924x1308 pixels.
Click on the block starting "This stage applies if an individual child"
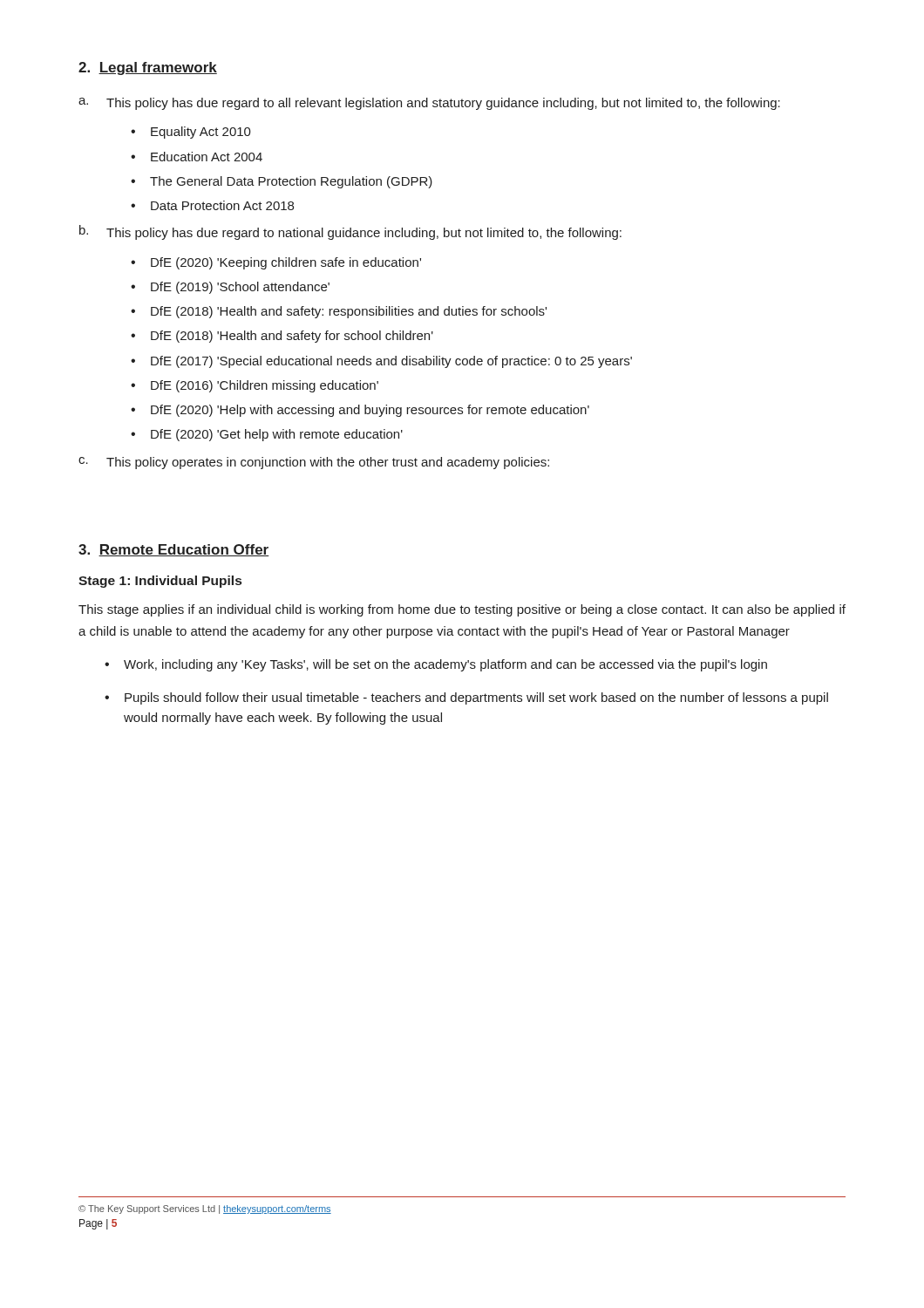coord(462,620)
